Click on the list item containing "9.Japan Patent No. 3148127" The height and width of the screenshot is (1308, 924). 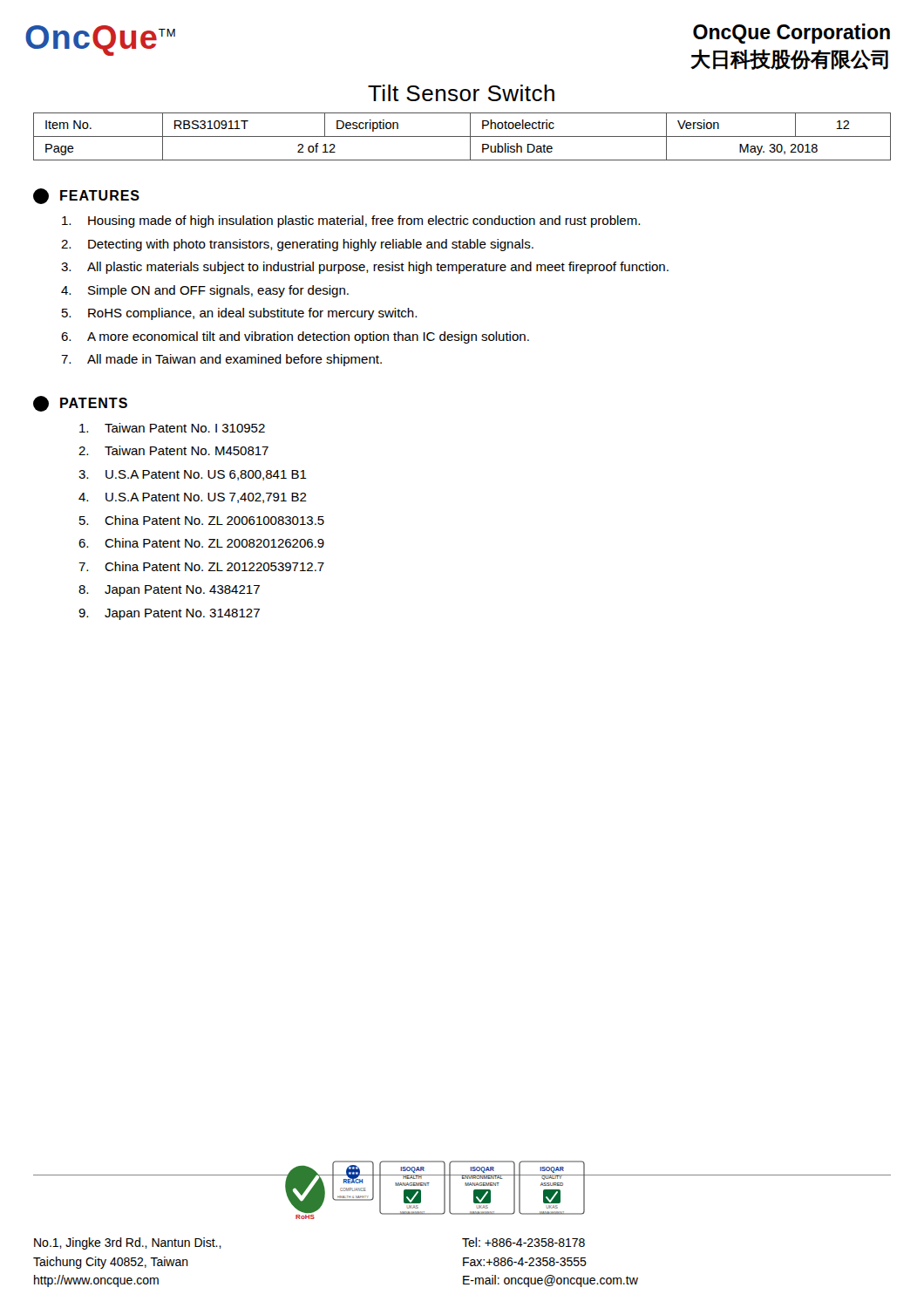tap(169, 614)
